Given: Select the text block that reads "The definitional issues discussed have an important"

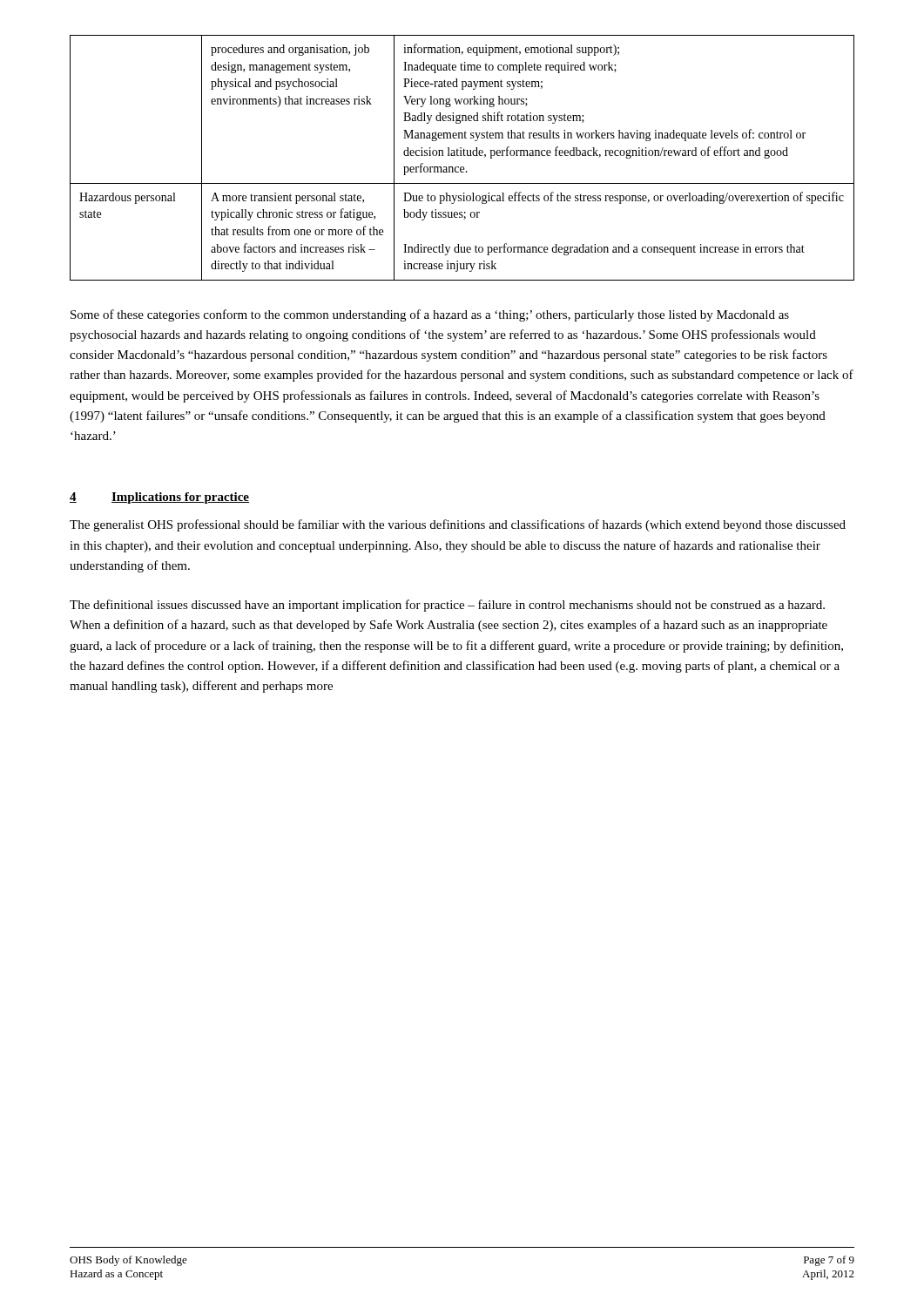Looking at the screenshot, I should (x=457, y=645).
